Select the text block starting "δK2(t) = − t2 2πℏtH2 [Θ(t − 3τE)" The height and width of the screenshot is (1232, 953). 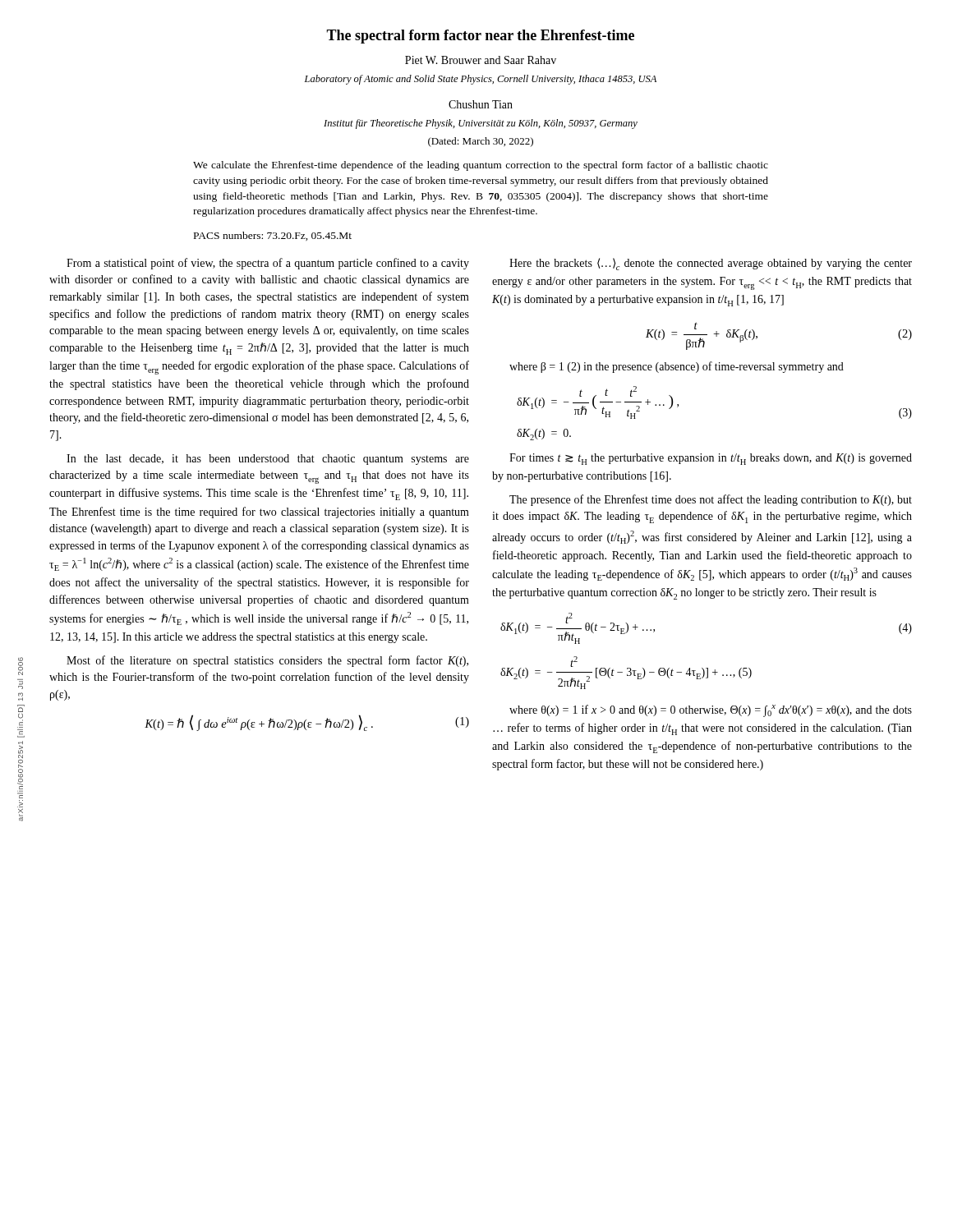tap(626, 673)
